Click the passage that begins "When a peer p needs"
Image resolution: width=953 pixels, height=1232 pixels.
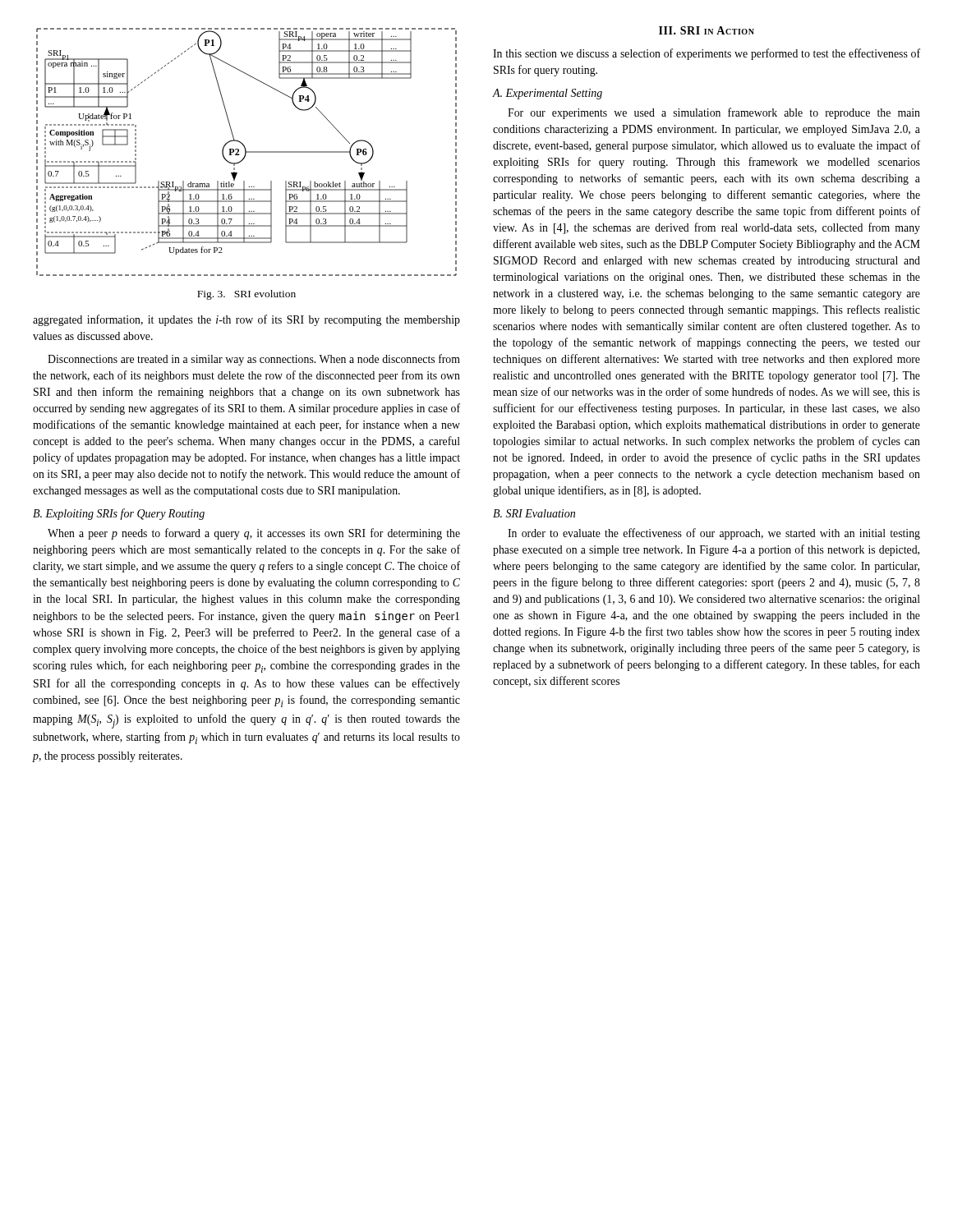click(x=246, y=645)
